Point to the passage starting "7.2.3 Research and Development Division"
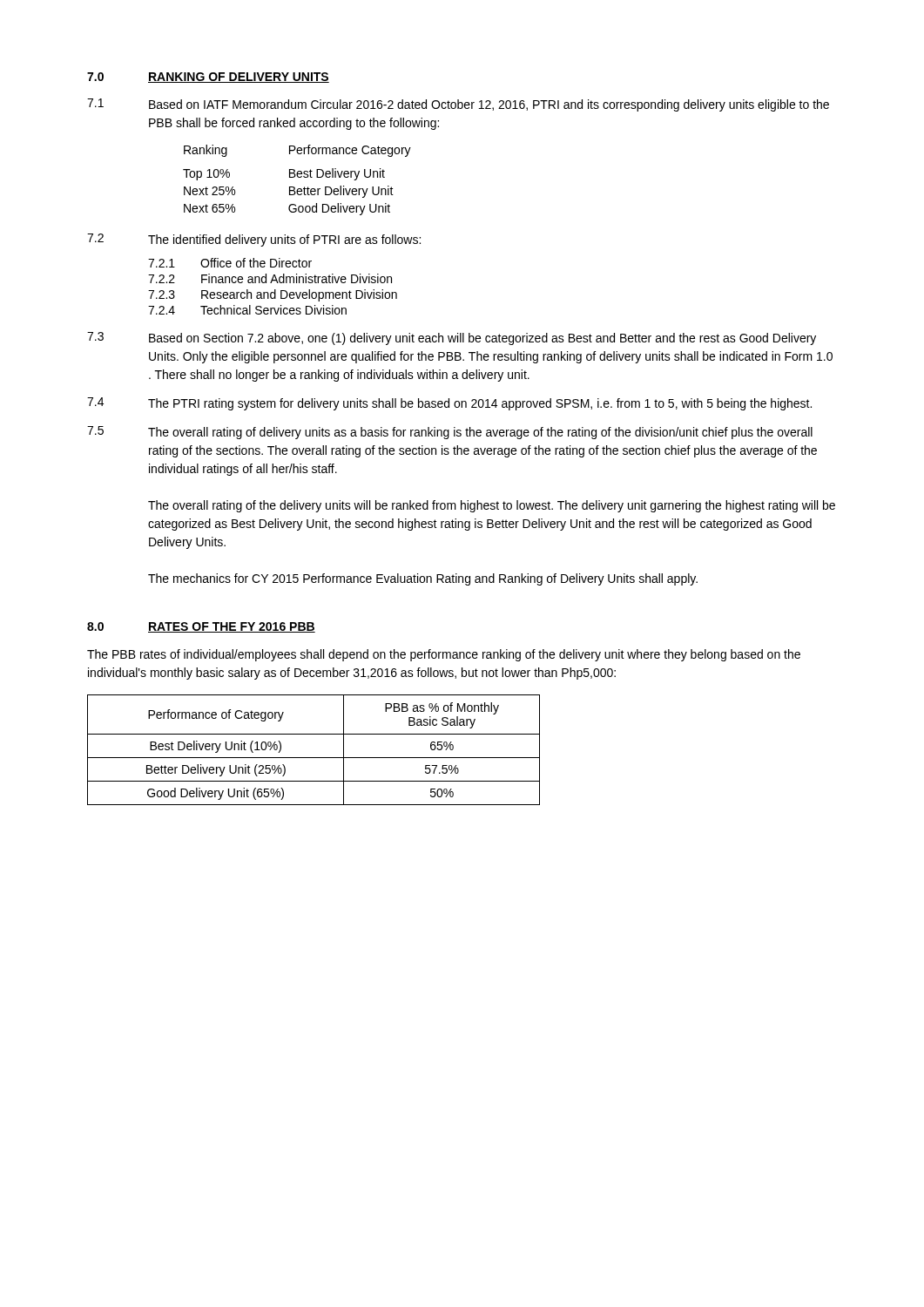This screenshot has width=924, height=1307. click(x=273, y=295)
